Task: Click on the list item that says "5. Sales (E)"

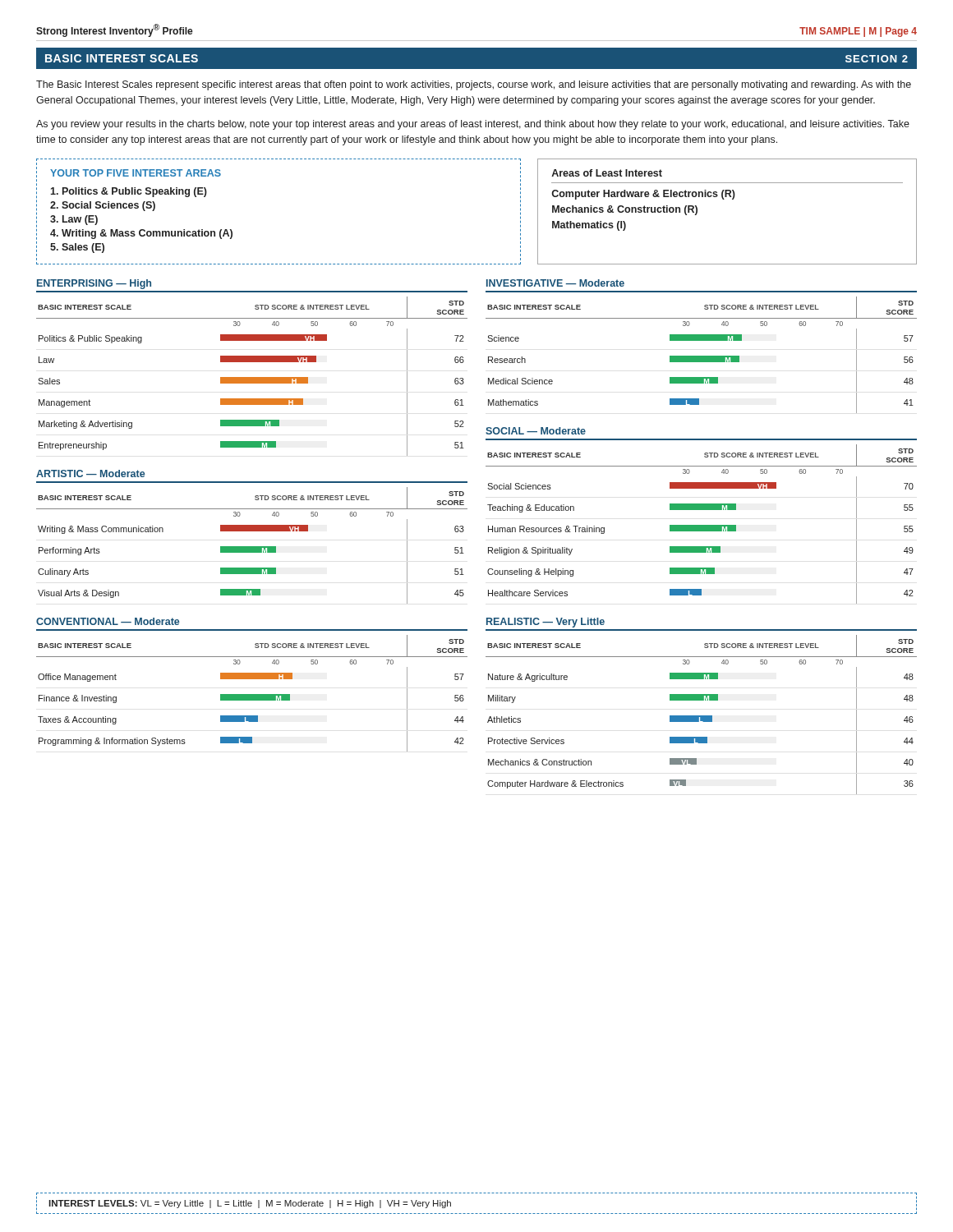Action: [78, 247]
